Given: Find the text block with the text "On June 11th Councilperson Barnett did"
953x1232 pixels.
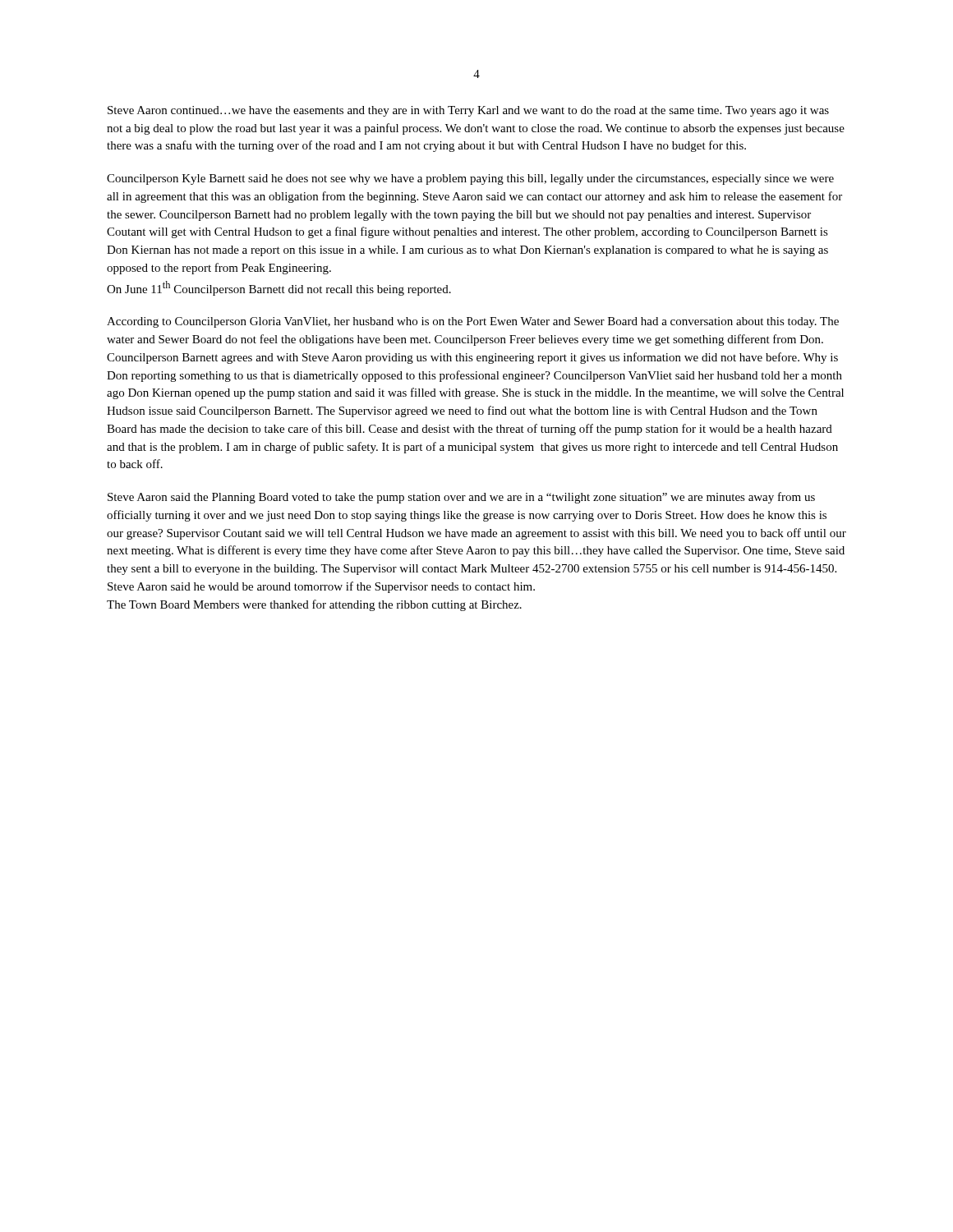Looking at the screenshot, I should [x=279, y=287].
